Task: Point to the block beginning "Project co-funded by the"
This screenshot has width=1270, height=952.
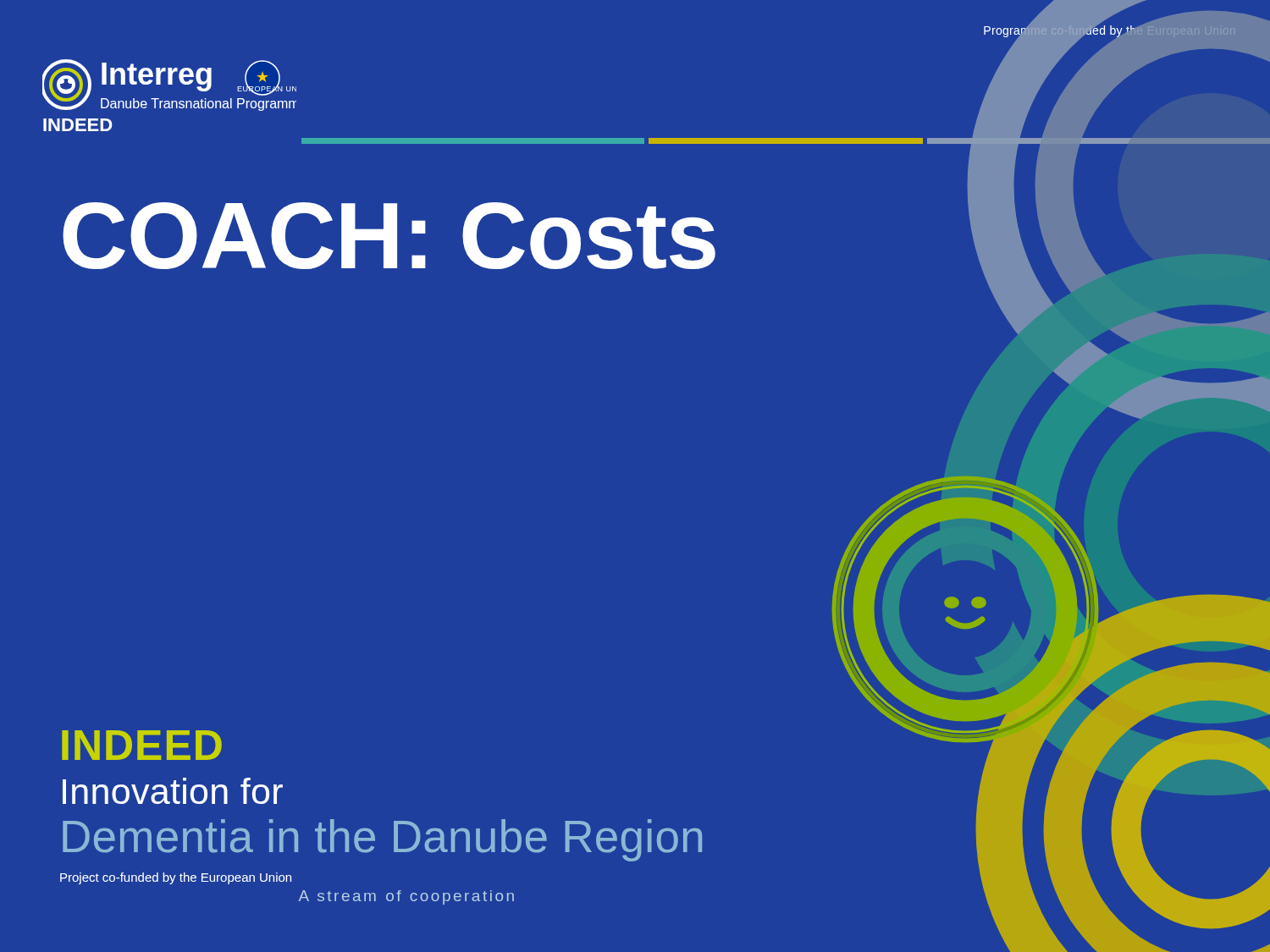Action: (x=176, y=877)
